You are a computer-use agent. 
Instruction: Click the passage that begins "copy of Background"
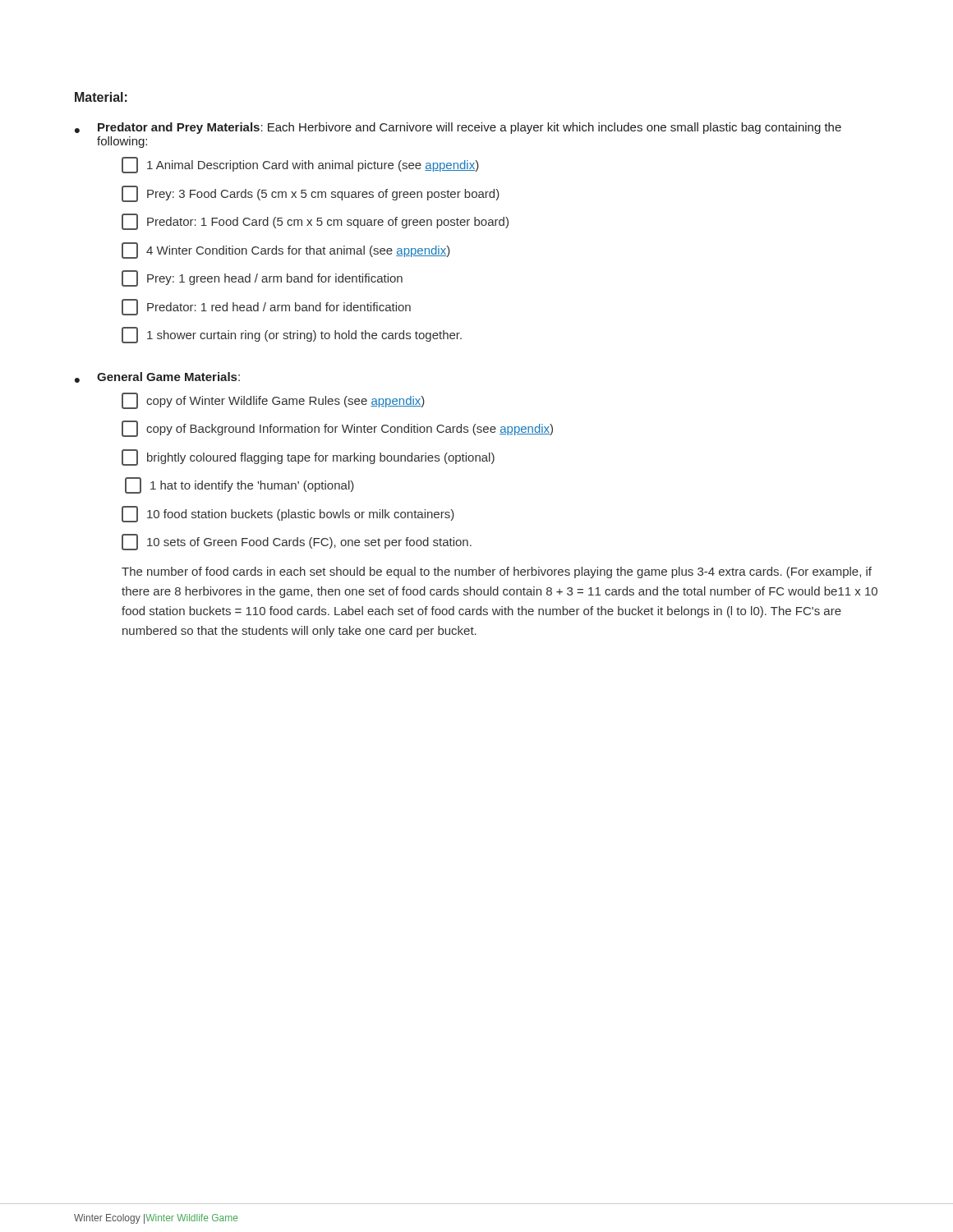click(x=500, y=429)
